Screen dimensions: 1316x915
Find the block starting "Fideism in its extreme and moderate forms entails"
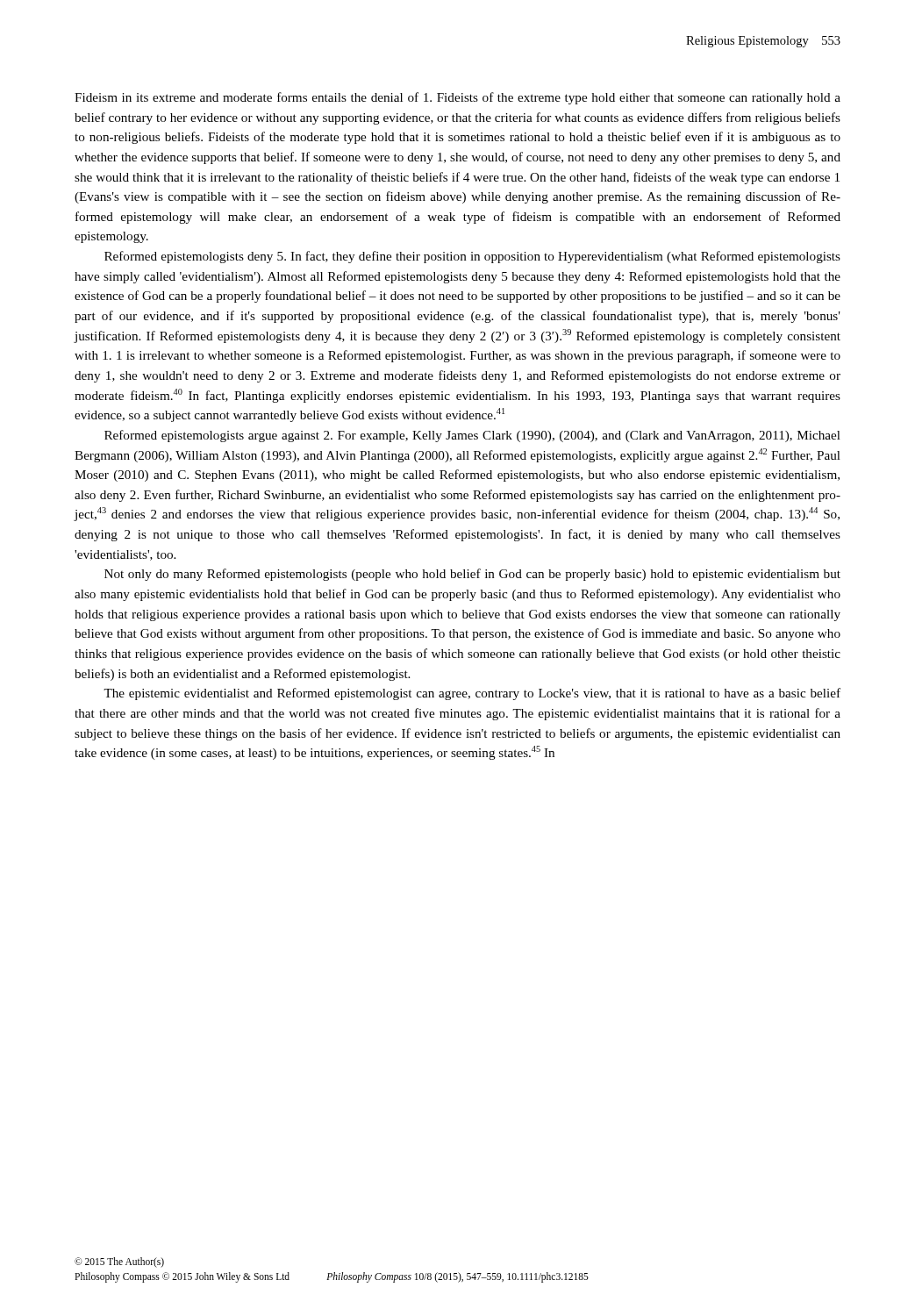pyautogui.click(x=458, y=425)
